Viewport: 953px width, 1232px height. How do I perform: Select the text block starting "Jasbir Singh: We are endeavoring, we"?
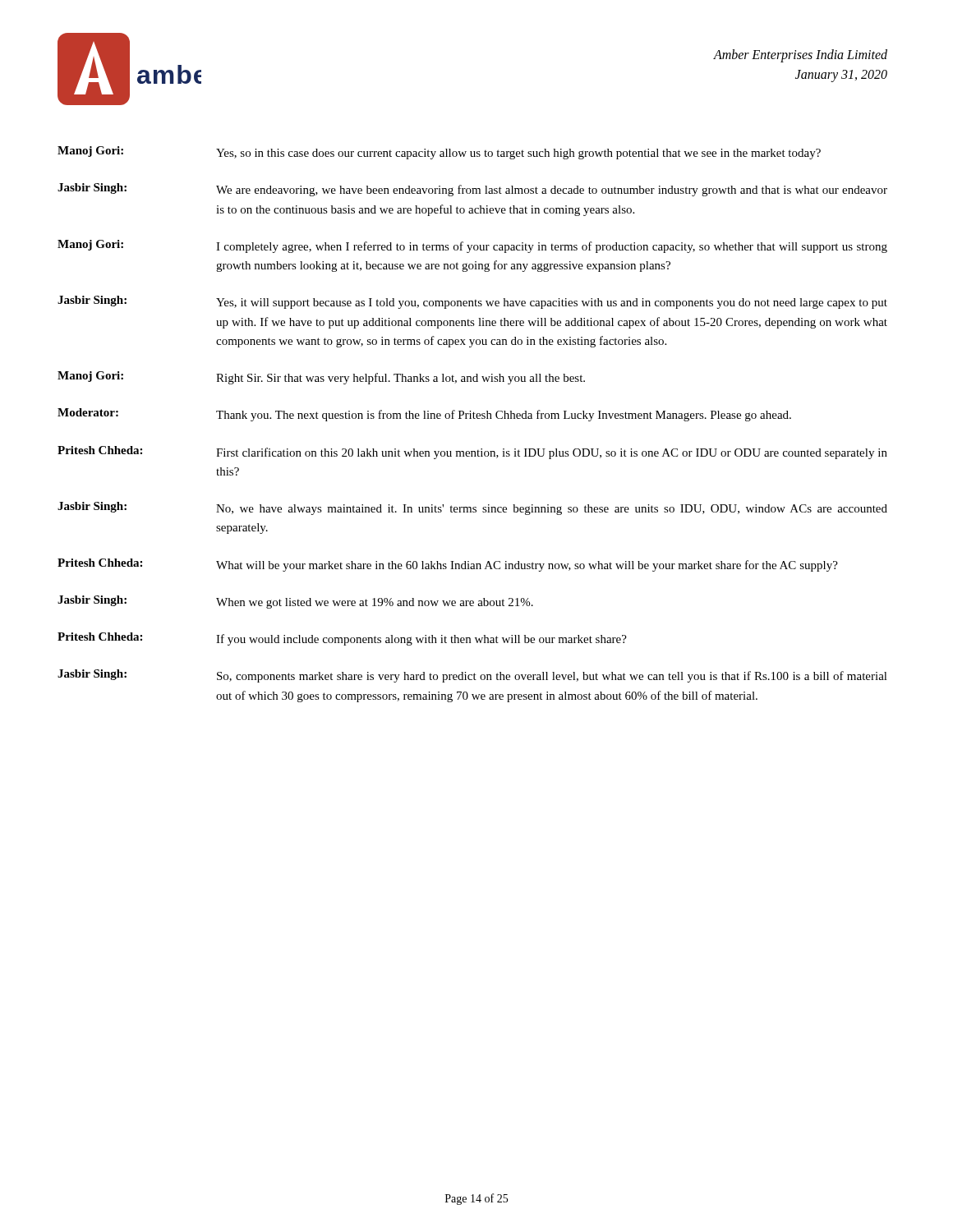[x=472, y=200]
